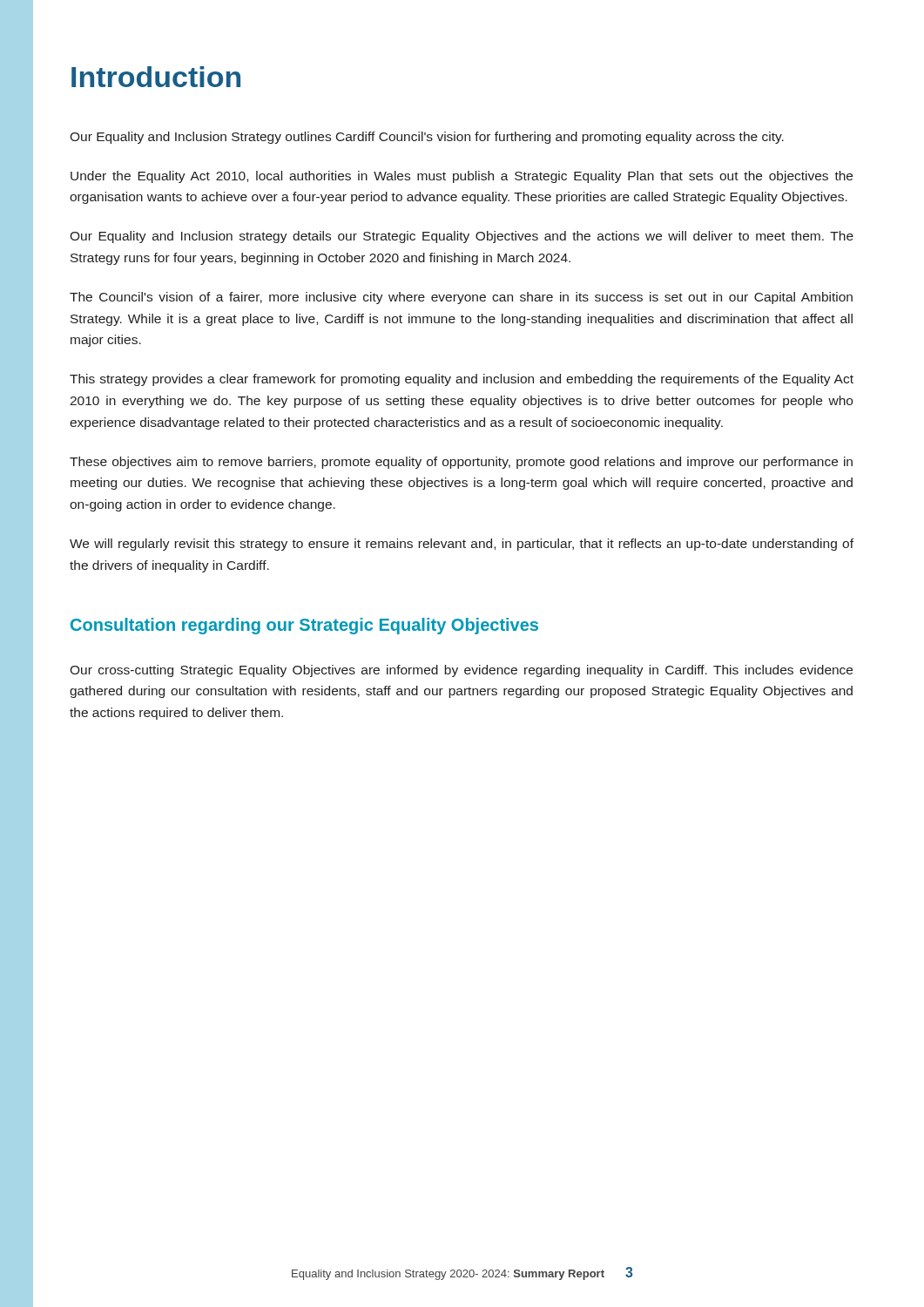The height and width of the screenshot is (1307, 924).
Task: Select the element starting "Under the Equality Act 2010, local"
Action: point(462,186)
